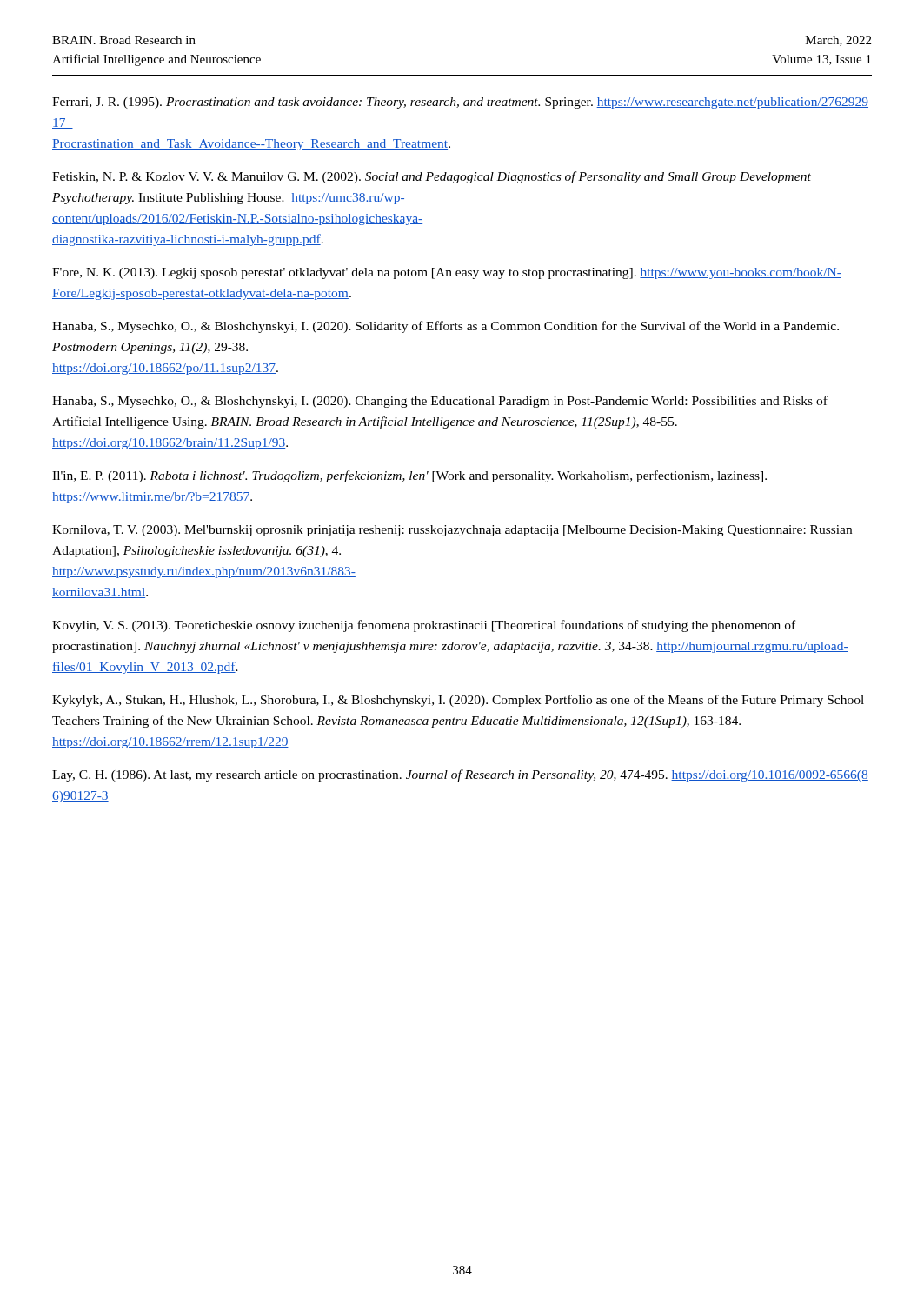Find the list item containing "Lay, C. H. (1986). At last, my"
The height and width of the screenshot is (1304, 924).
462,785
